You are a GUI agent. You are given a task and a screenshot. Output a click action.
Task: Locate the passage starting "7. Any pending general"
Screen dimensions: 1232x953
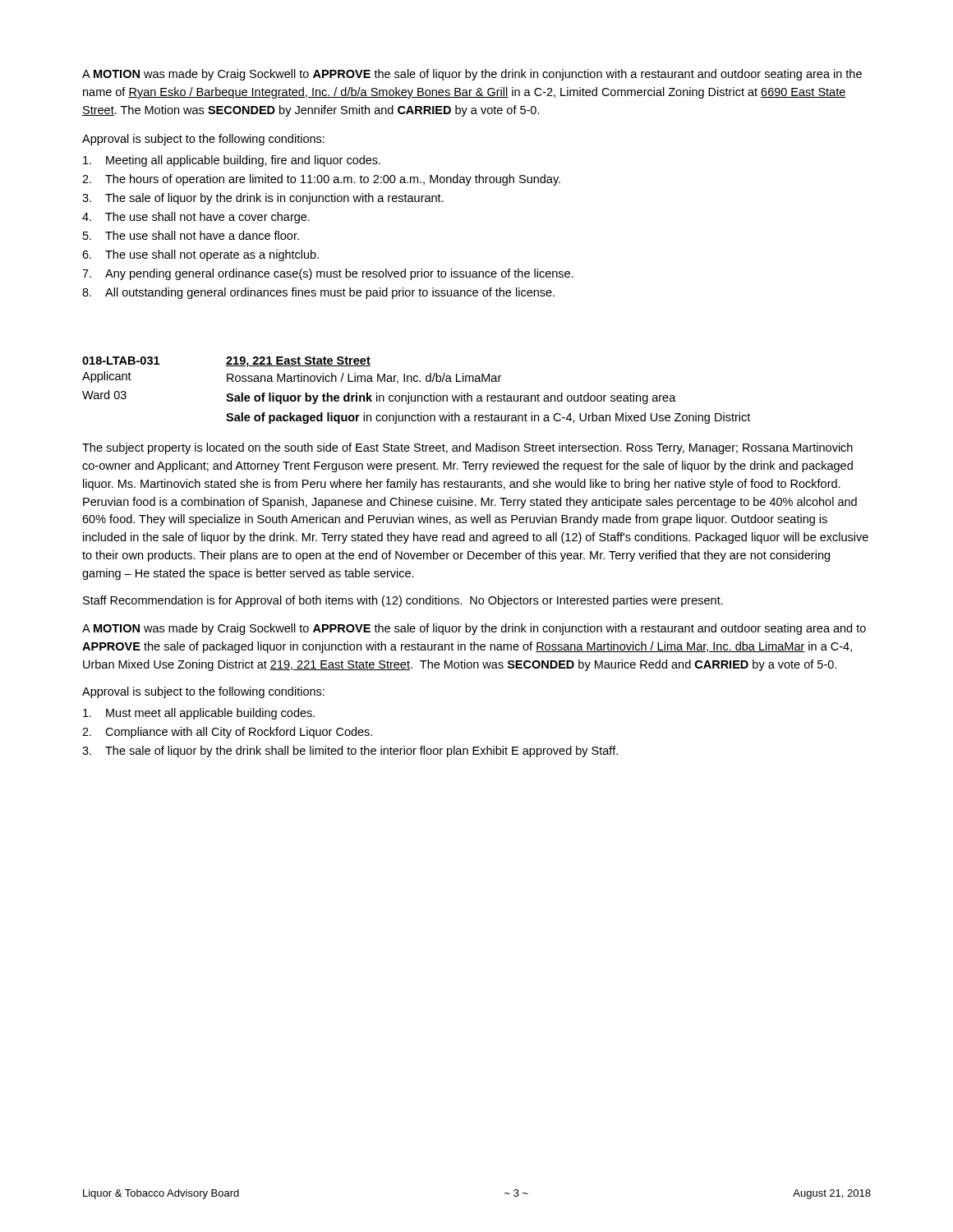[x=476, y=274]
